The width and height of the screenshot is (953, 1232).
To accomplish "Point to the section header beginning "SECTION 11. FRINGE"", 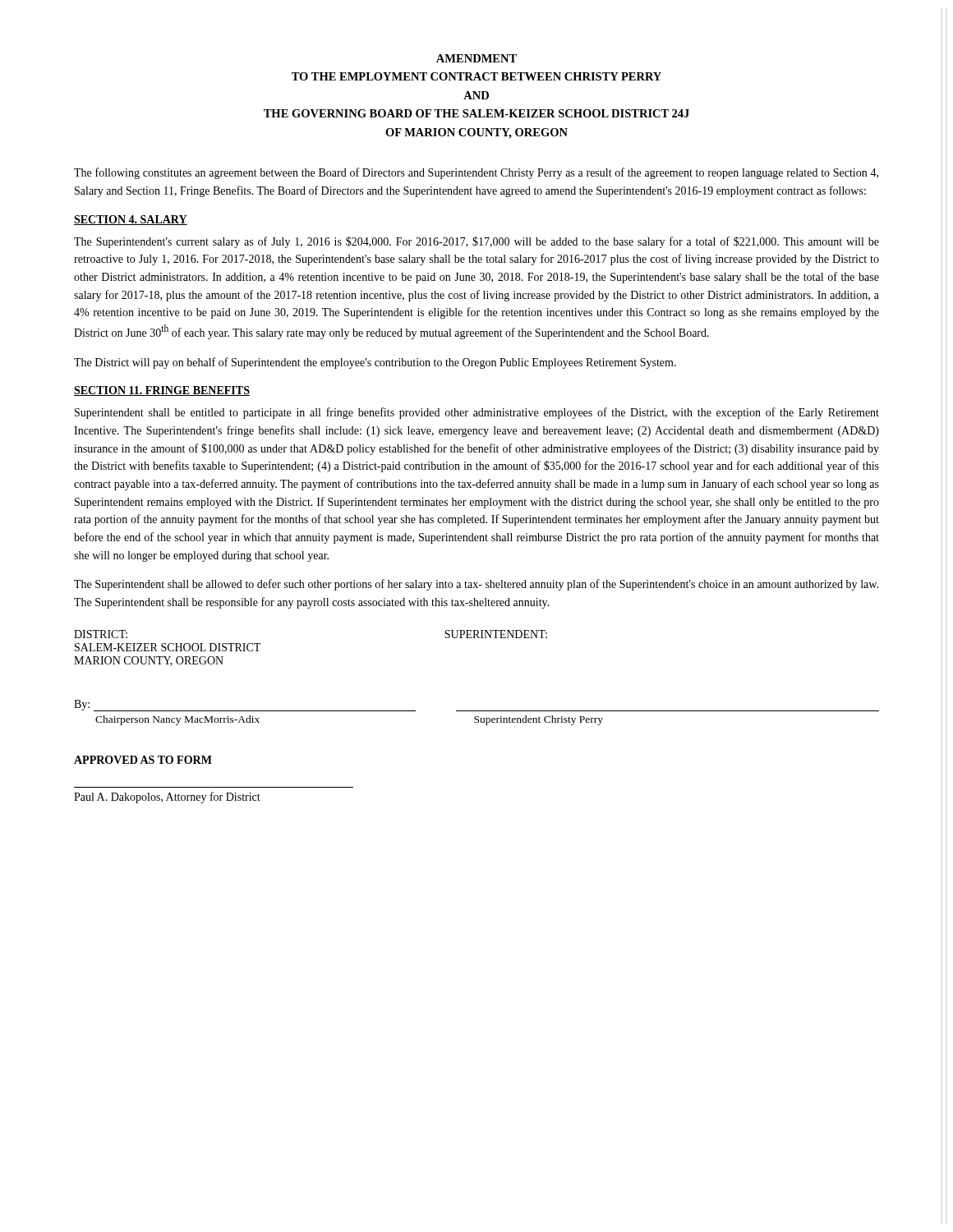I will point(162,391).
